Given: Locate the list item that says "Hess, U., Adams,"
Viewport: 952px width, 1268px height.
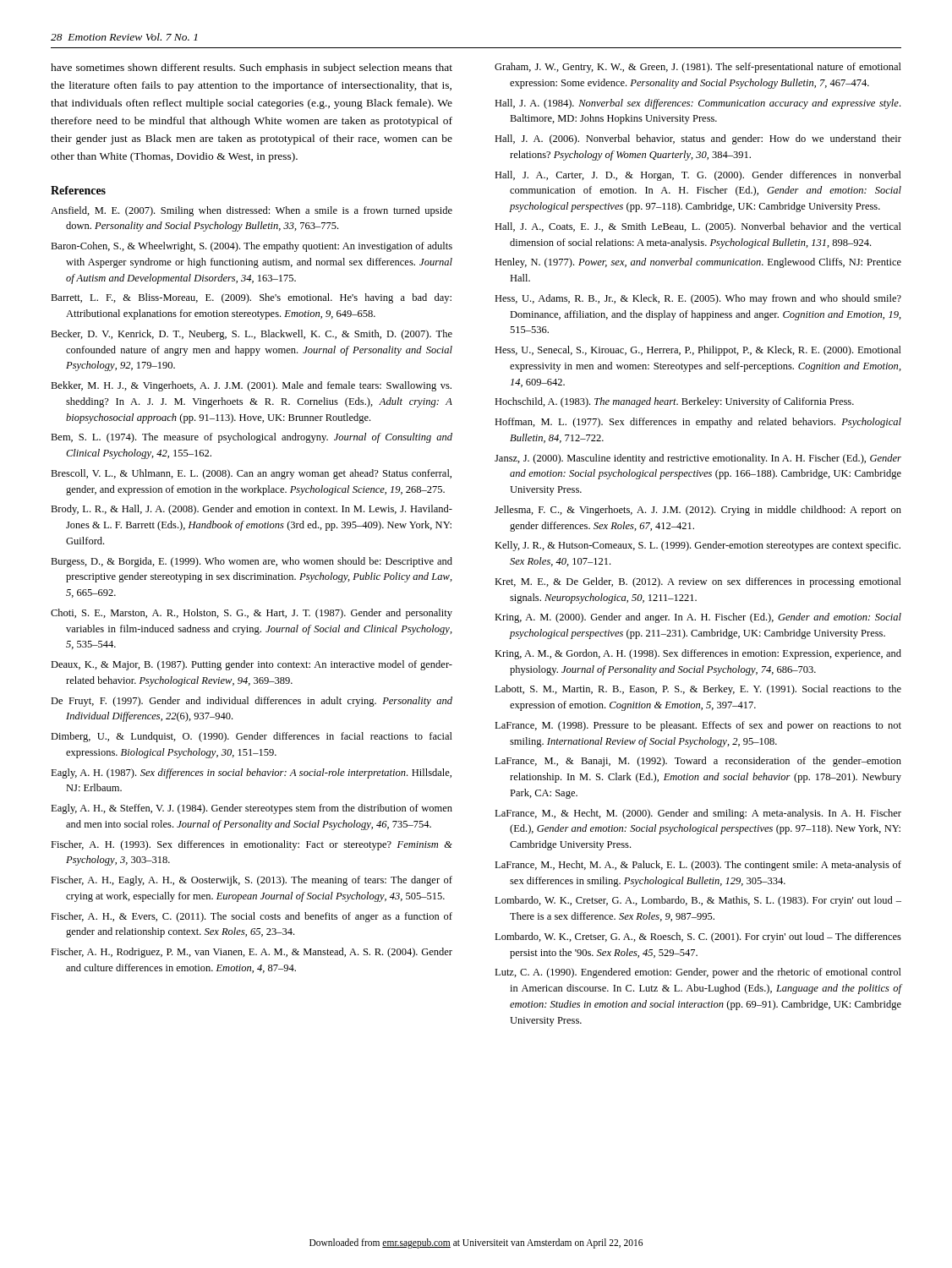Looking at the screenshot, I should 698,314.
